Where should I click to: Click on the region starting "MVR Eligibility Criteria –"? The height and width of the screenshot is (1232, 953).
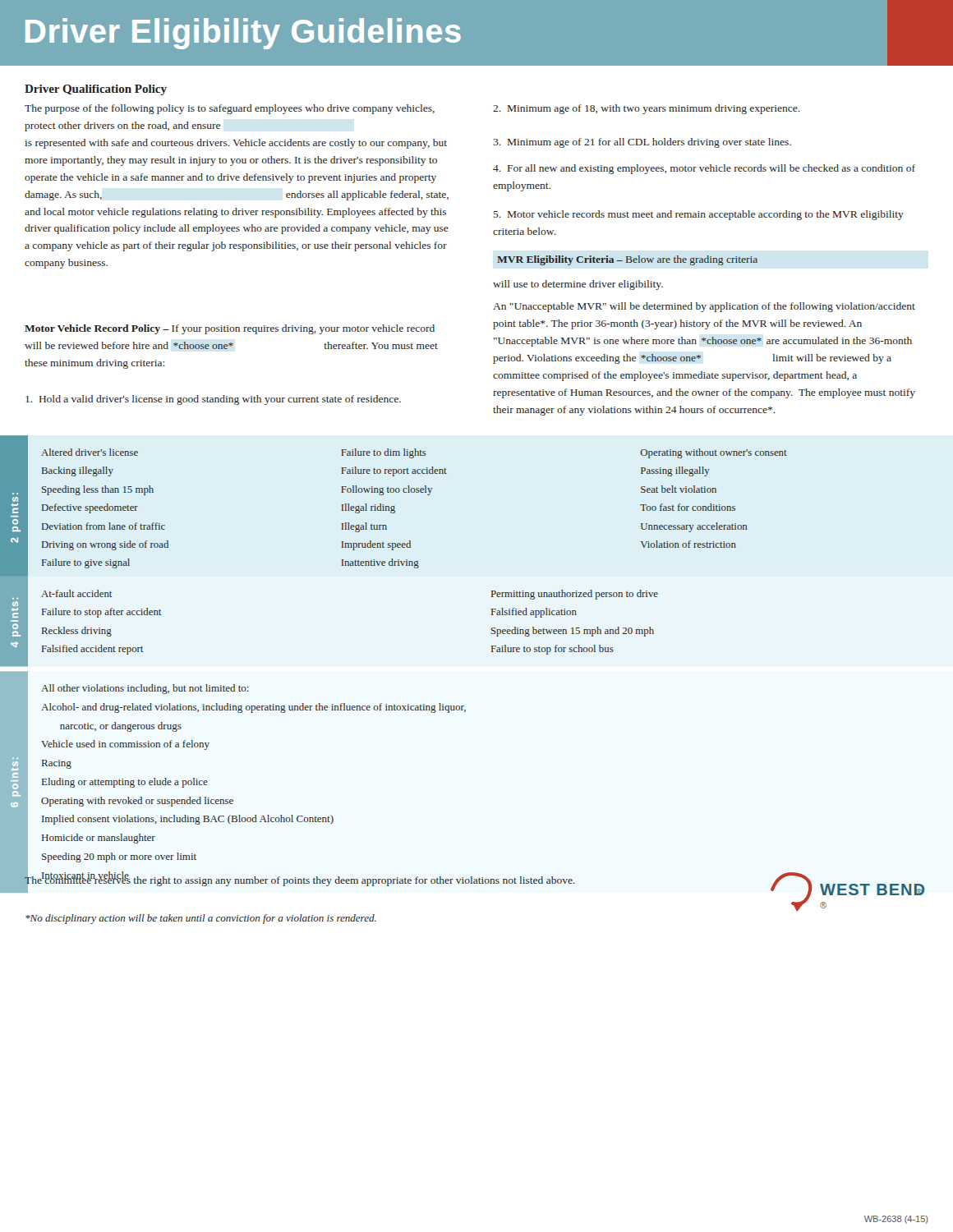pos(627,259)
